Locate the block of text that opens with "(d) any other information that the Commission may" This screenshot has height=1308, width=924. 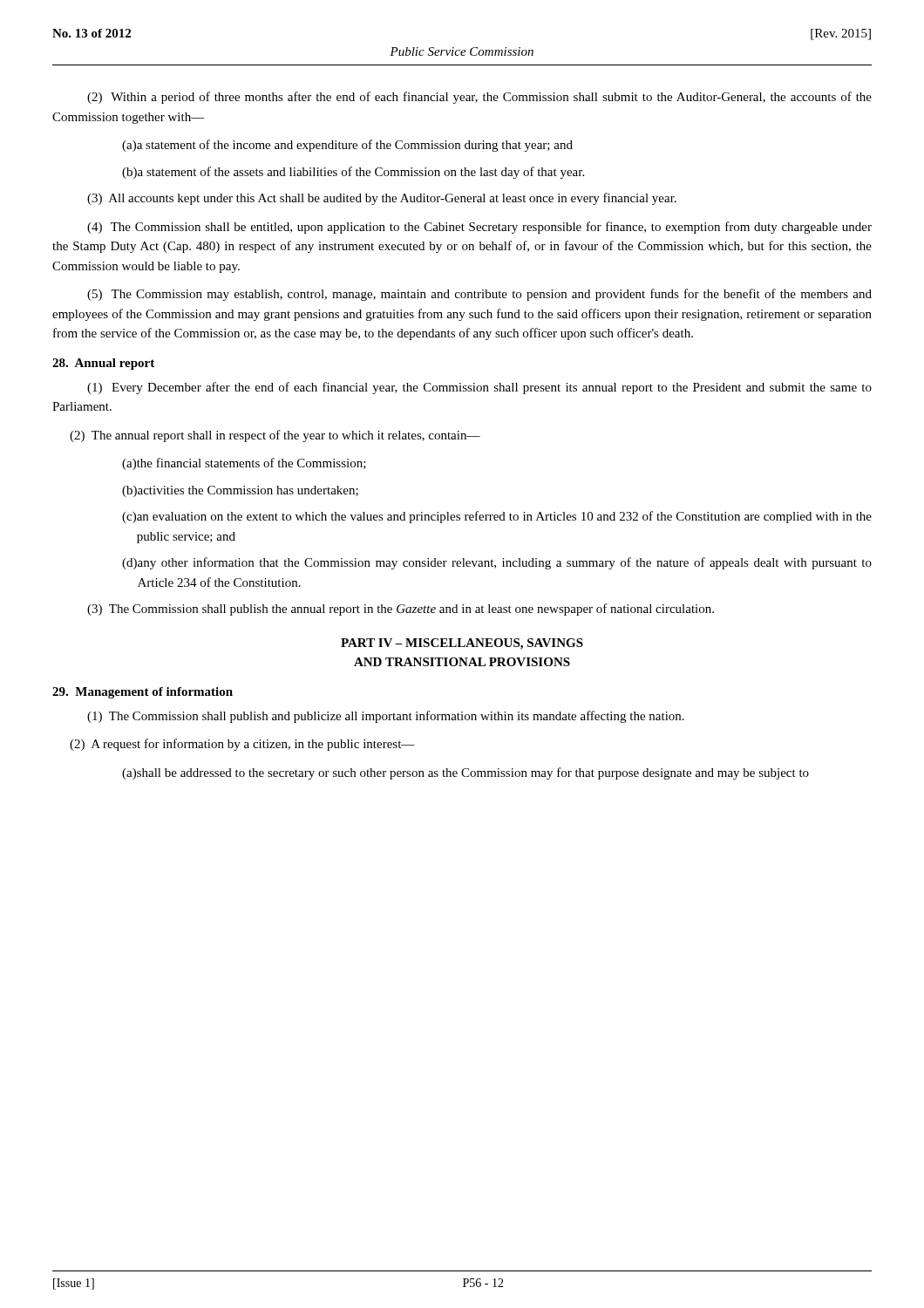(x=462, y=573)
